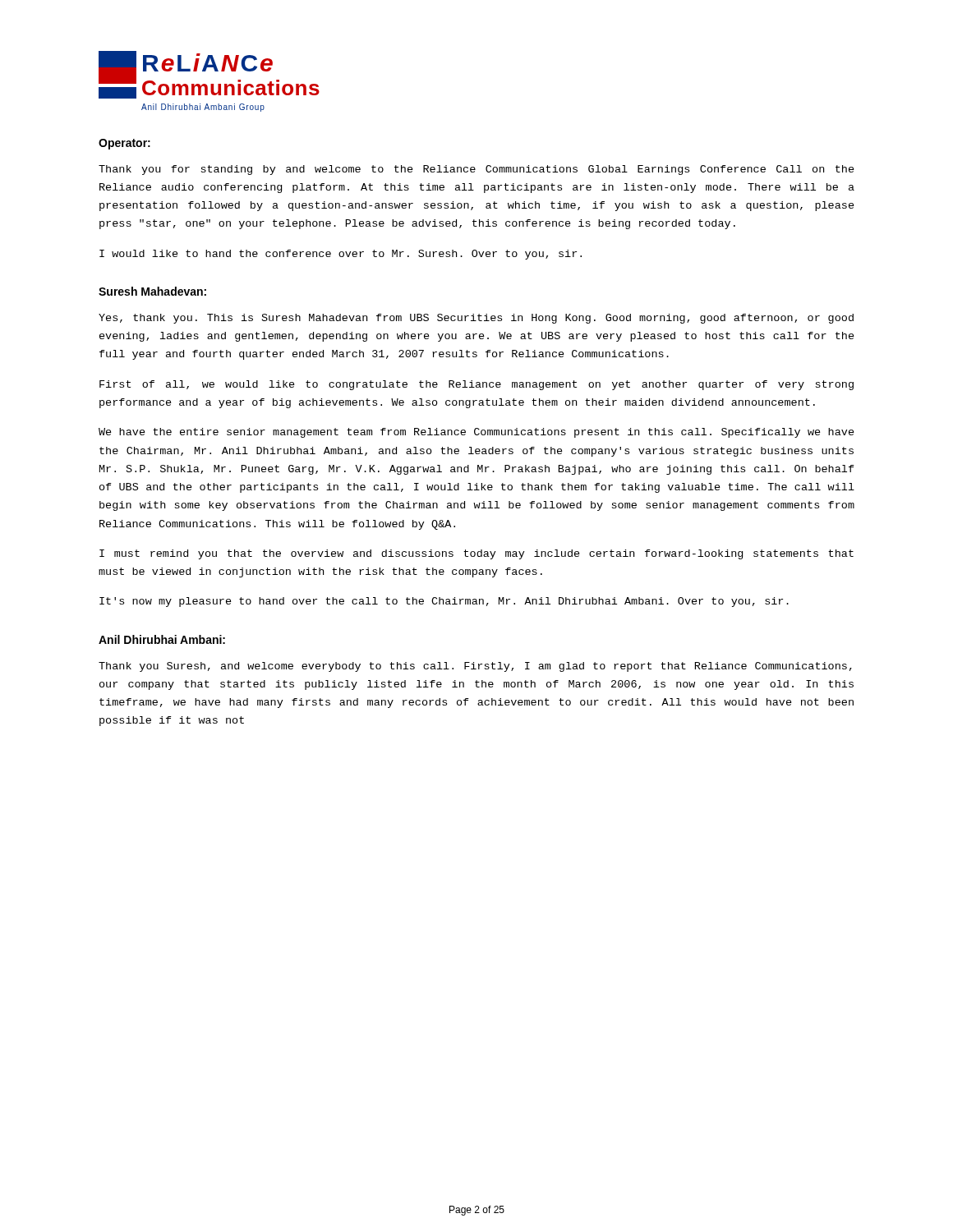
Task: Find the text block with the text "Yes, thank you. This"
Action: (x=476, y=337)
